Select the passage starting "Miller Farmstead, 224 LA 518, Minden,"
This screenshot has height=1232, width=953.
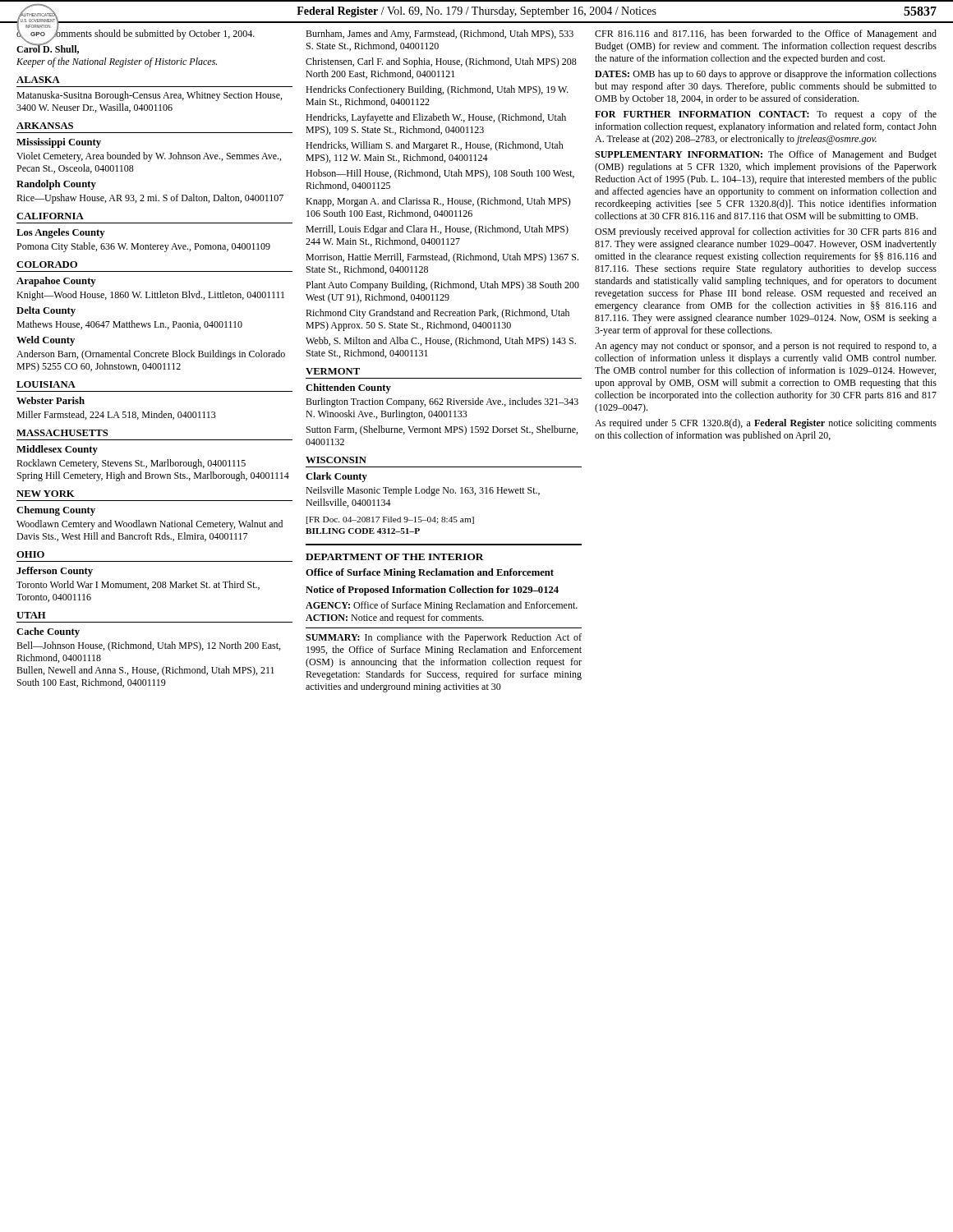pyautogui.click(x=116, y=415)
